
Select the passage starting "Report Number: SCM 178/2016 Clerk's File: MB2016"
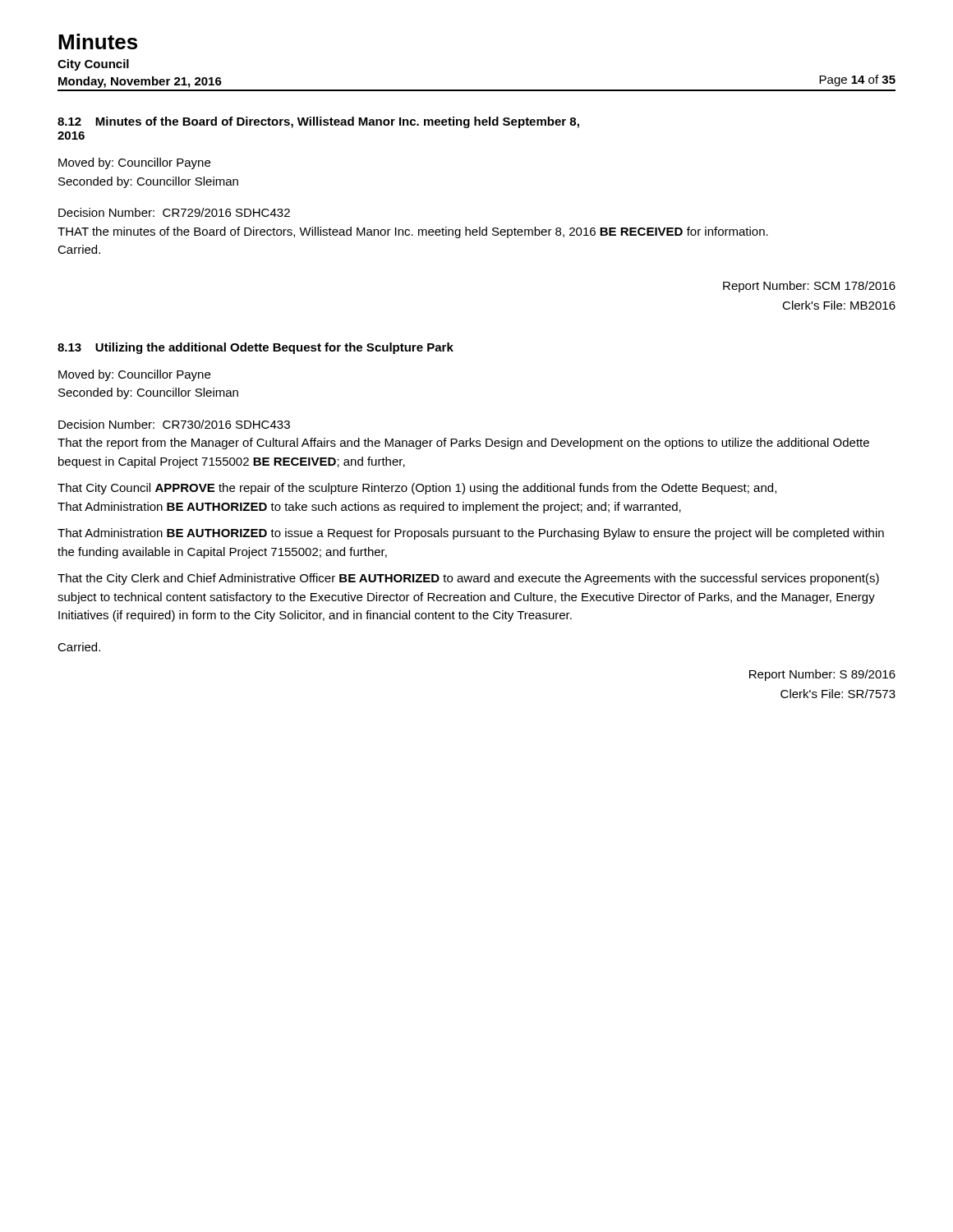tap(809, 295)
